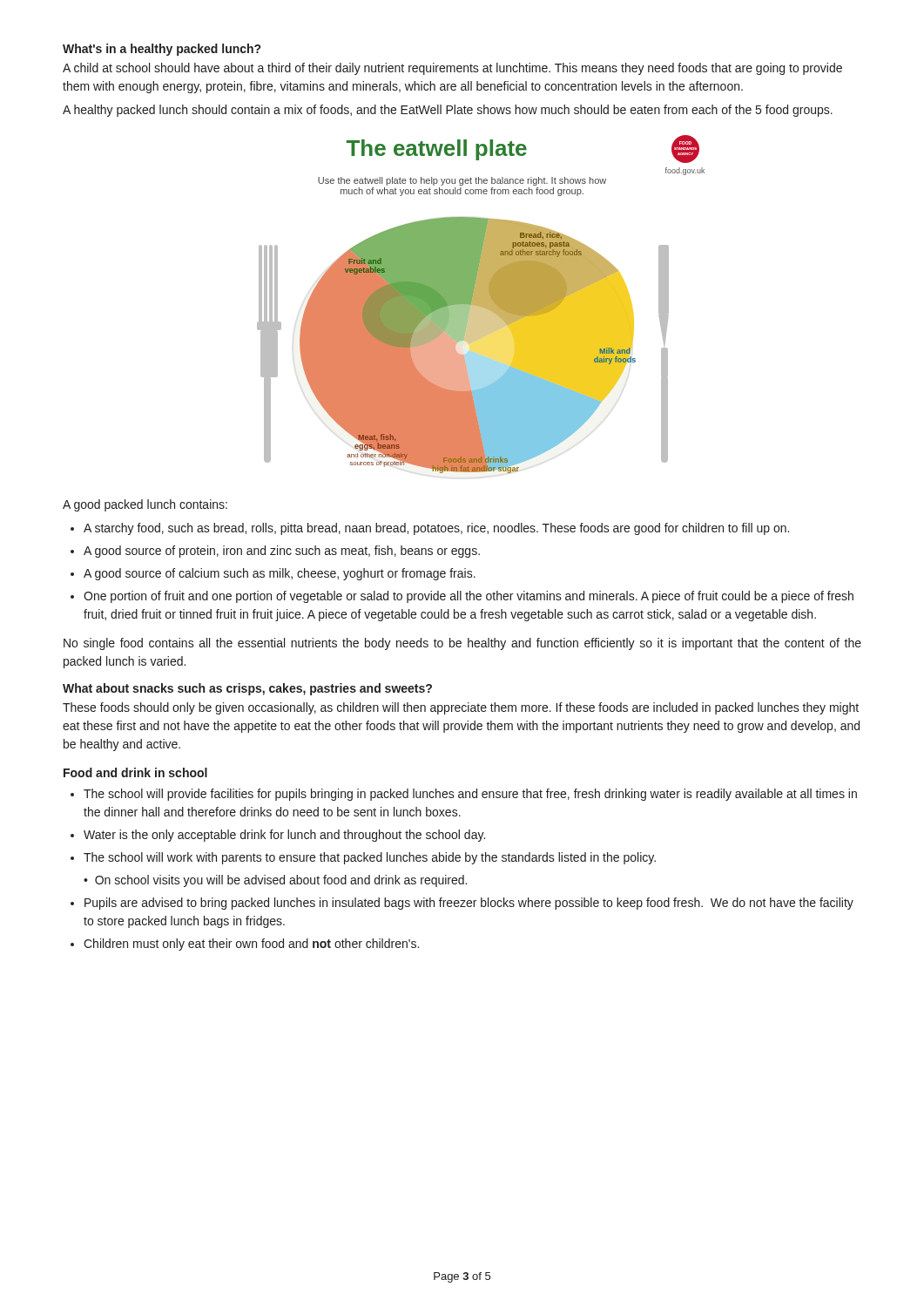Find the block on this page that starts "Pupils are advised to bring"
The height and width of the screenshot is (1307, 924).
click(468, 912)
